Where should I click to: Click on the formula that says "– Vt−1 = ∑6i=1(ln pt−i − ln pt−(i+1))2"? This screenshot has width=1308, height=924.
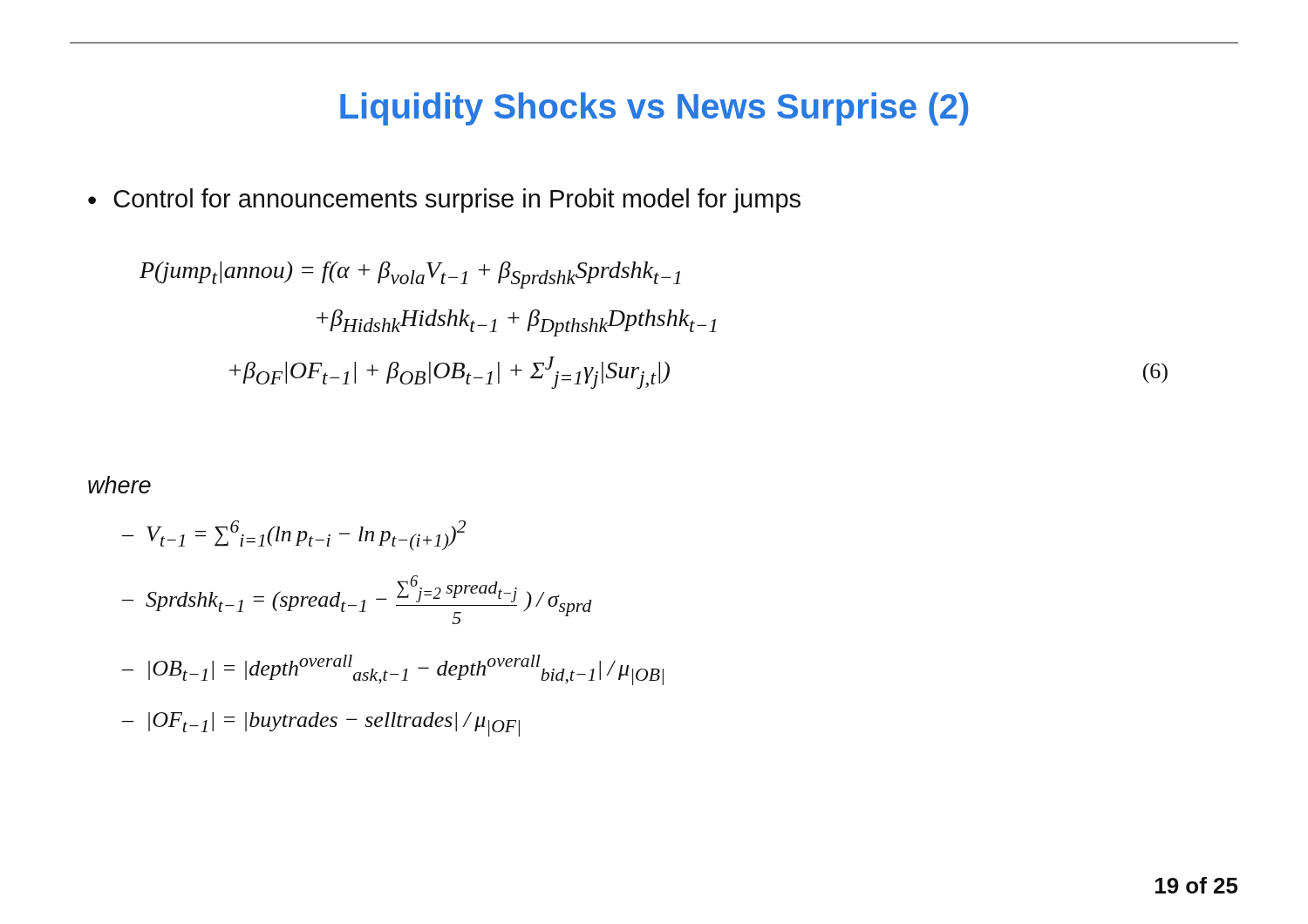click(x=294, y=535)
